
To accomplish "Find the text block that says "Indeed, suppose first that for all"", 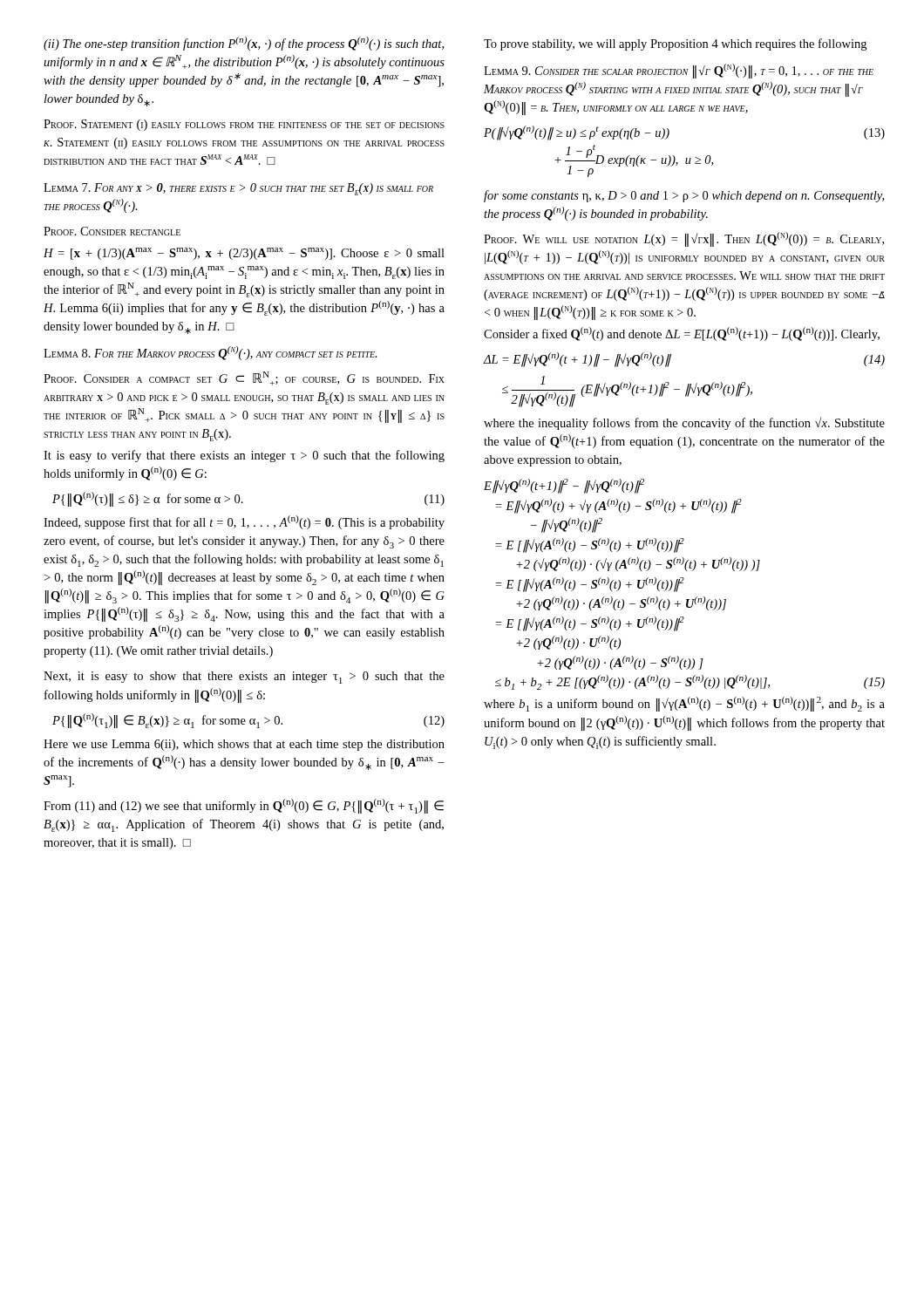I will (x=244, y=587).
